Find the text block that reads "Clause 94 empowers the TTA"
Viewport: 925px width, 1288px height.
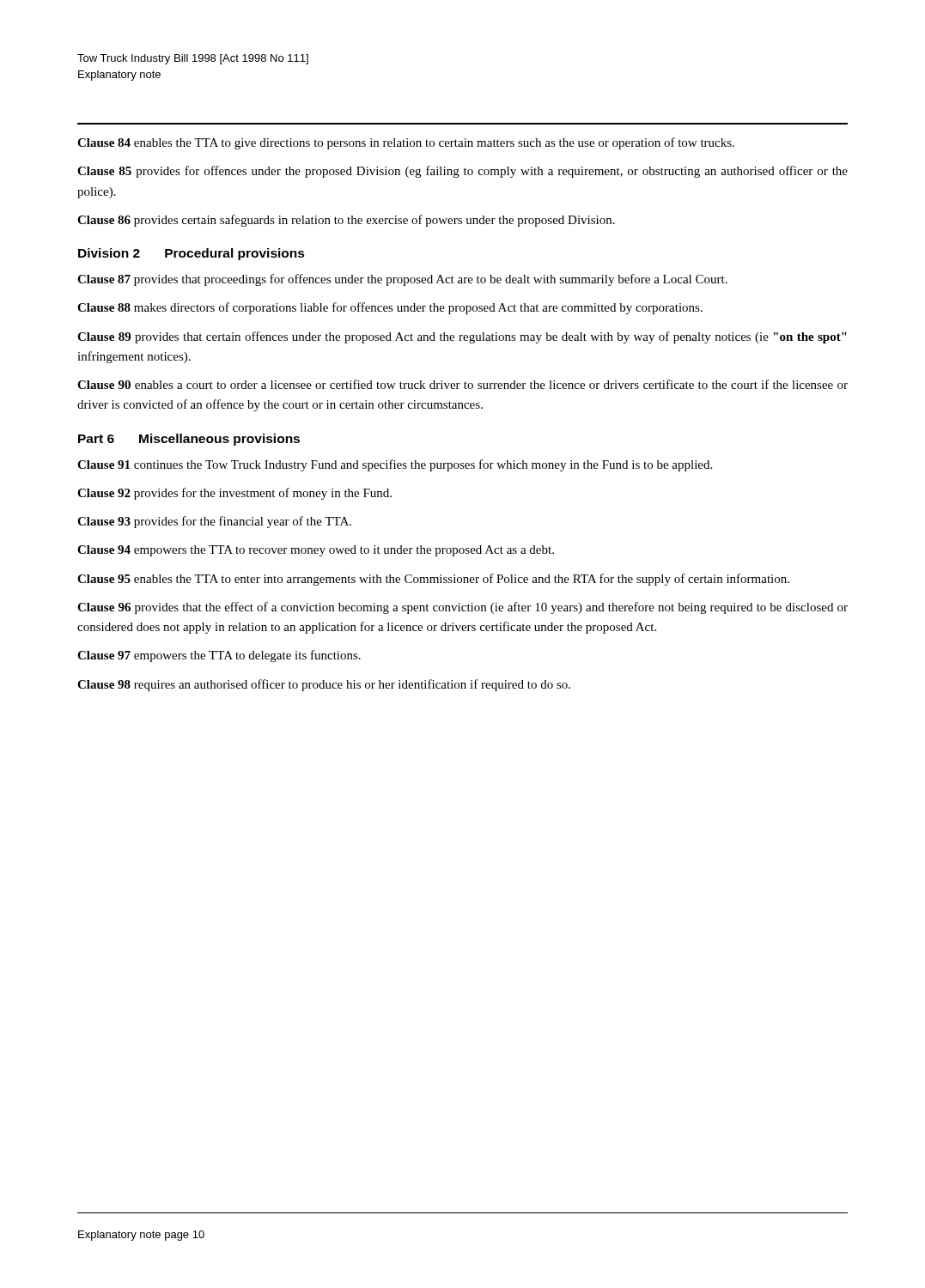point(316,550)
